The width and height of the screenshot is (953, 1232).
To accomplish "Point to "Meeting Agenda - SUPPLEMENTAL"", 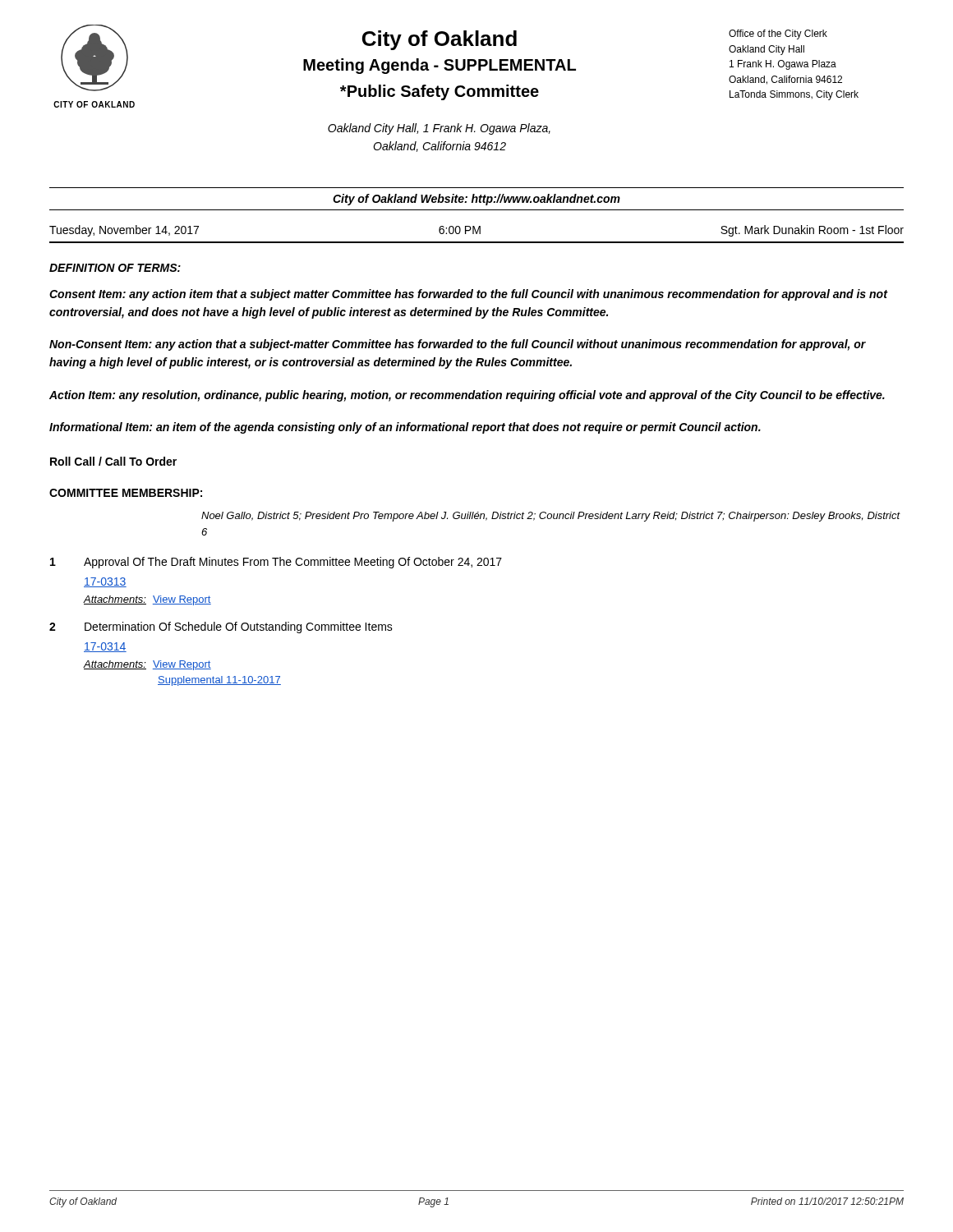I will click(440, 65).
